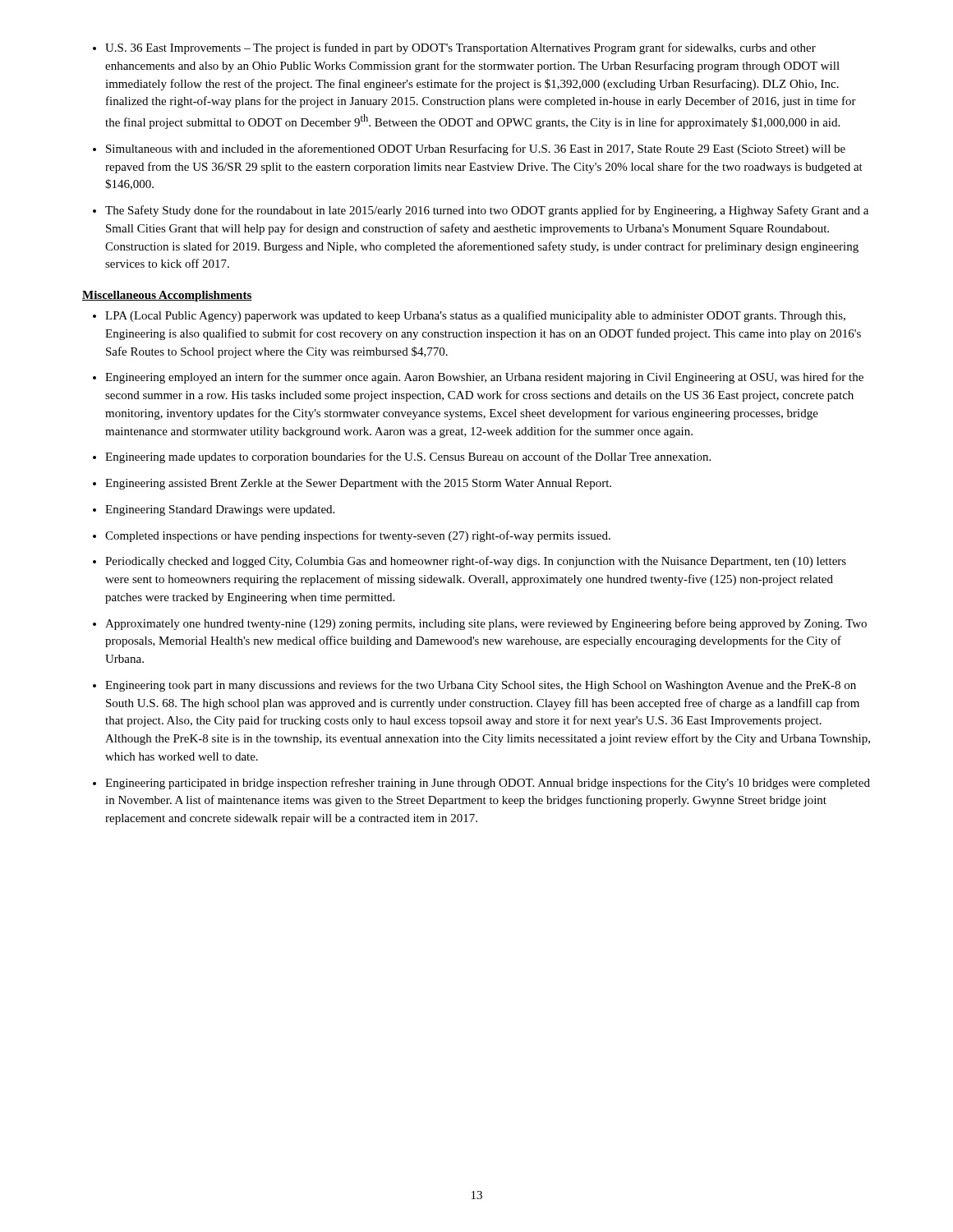Find the passage starting "Completed inspections or"
The height and width of the screenshot is (1232, 953).
click(358, 535)
